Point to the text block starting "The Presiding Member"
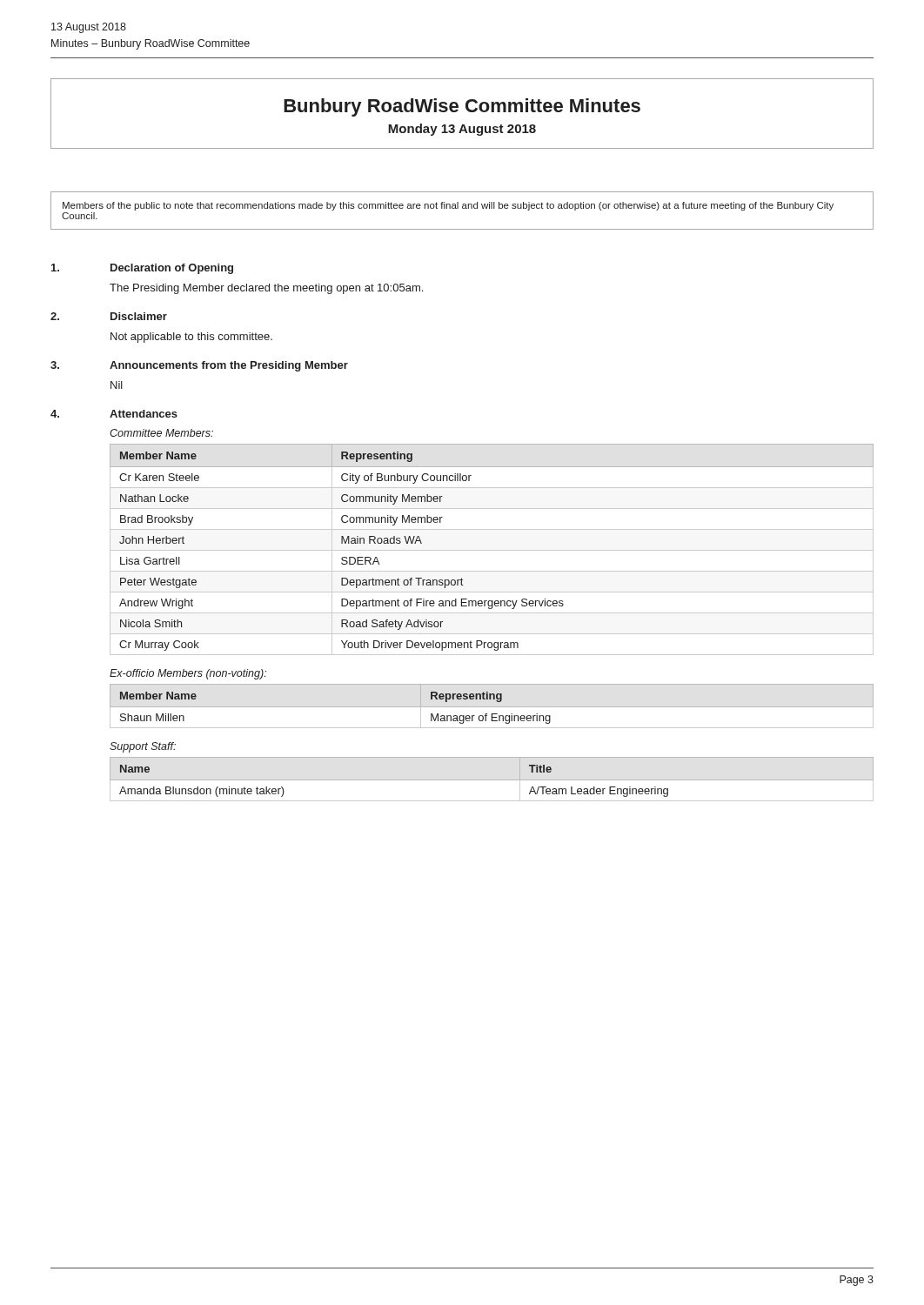 pos(267,287)
